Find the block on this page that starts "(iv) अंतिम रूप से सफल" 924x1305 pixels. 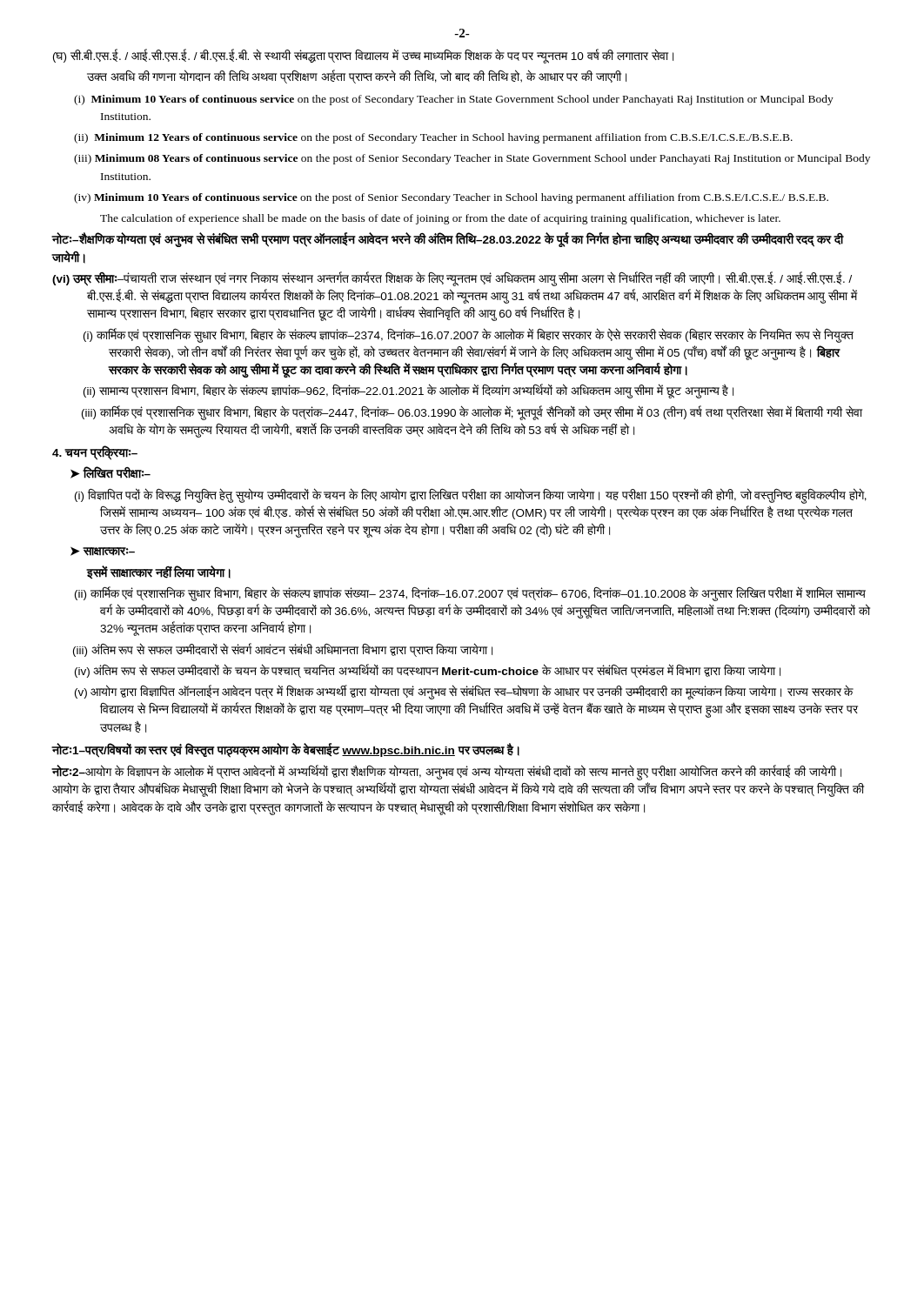click(428, 671)
